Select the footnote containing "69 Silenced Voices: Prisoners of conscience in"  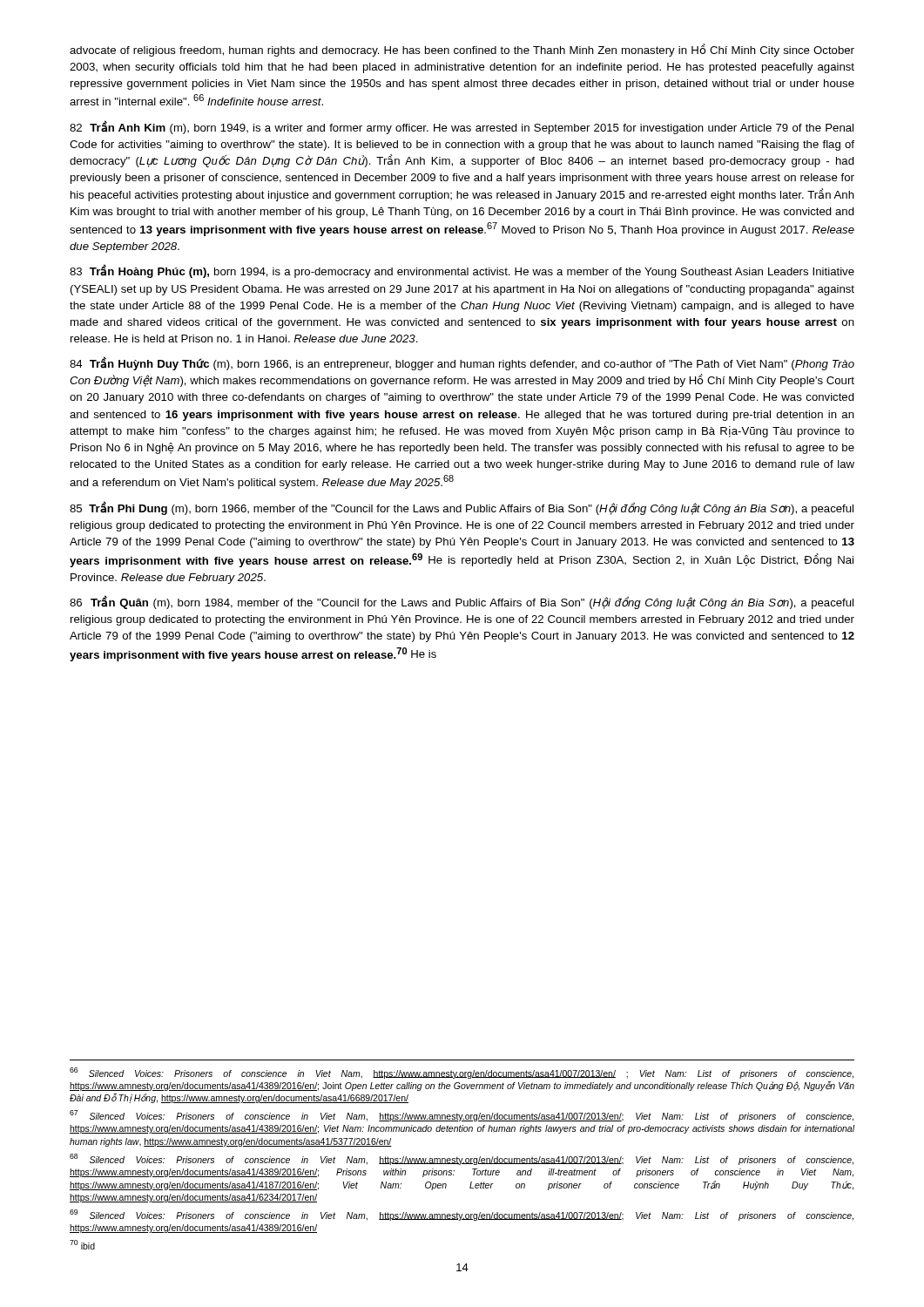click(462, 1220)
